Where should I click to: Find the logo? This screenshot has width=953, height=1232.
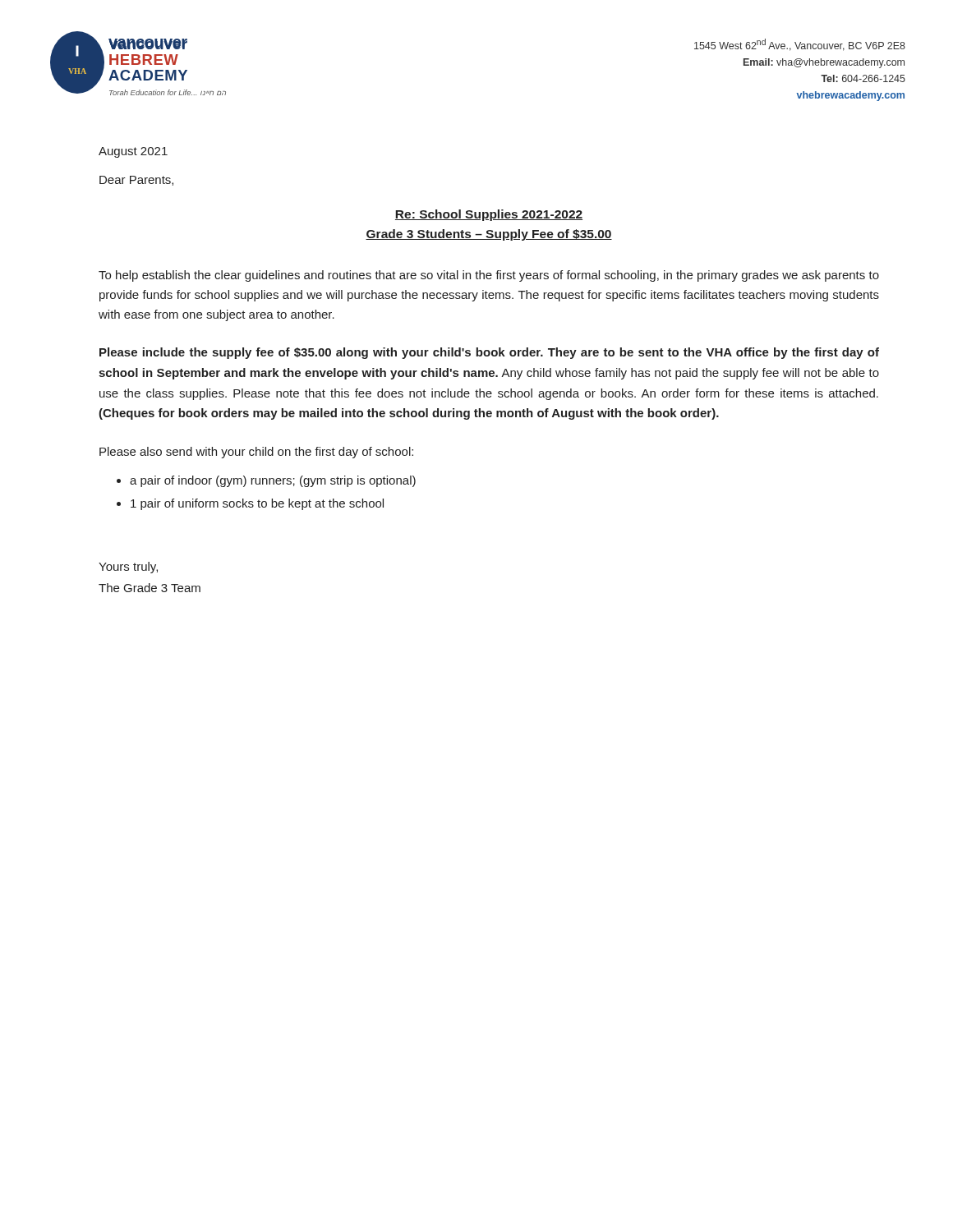(x=138, y=68)
